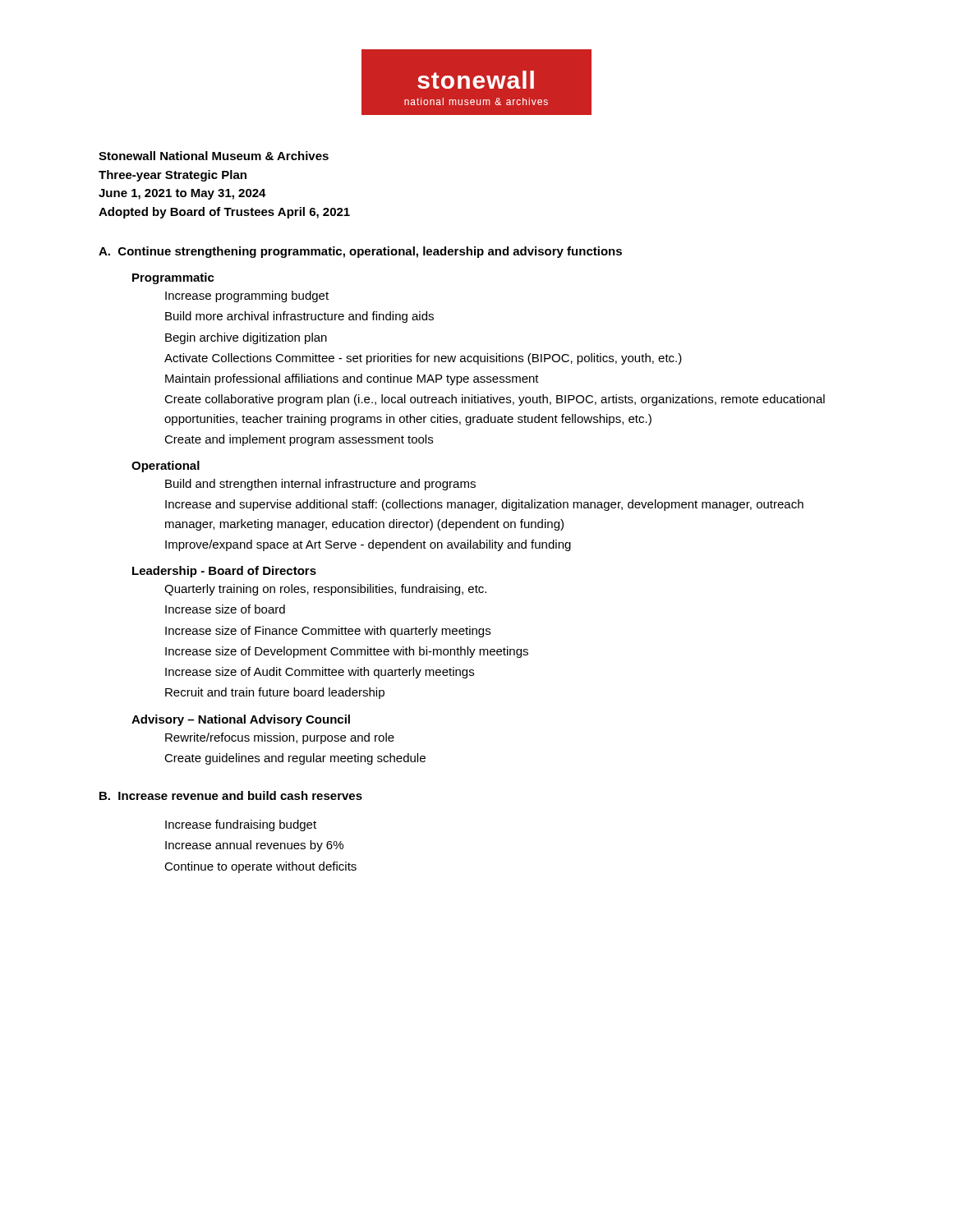This screenshot has width=953, height=1232.
Task: Locate the text starting "Create collaborative program plan (i.e.,"
Action: pyautogui.click(x=495, y=409)
